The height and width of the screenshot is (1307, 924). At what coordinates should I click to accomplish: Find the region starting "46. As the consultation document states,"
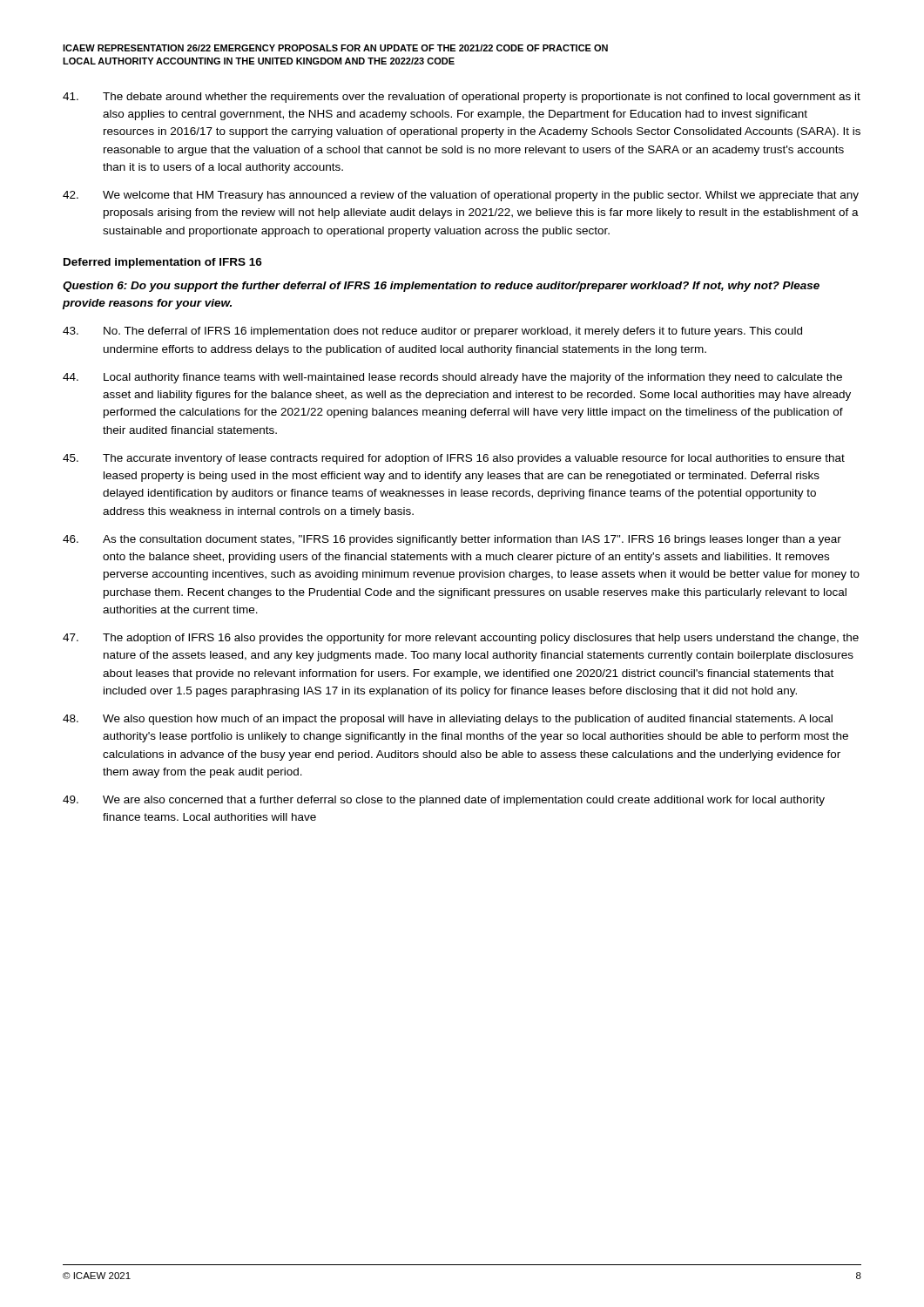(462, 575)
